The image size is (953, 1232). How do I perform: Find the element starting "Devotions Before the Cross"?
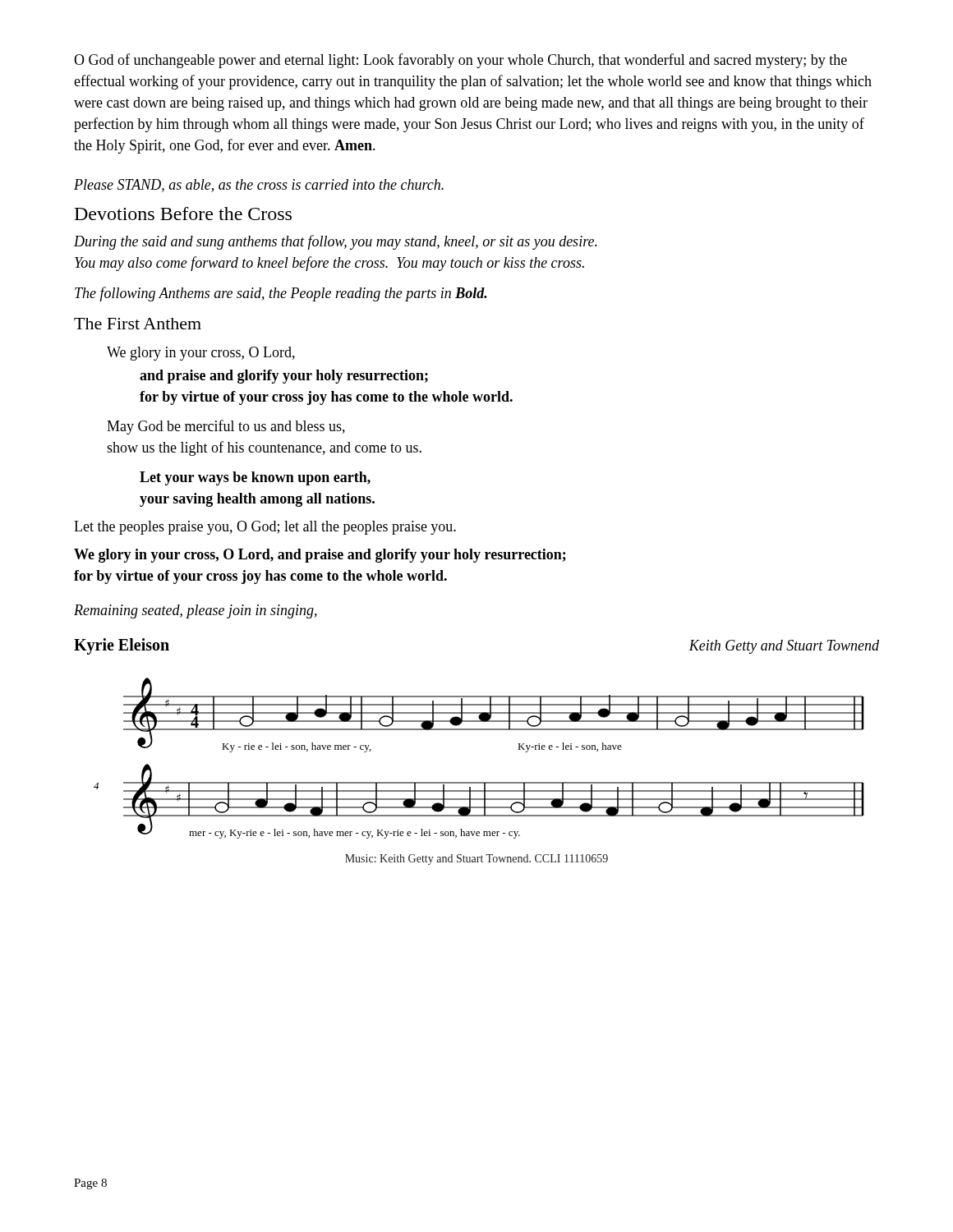183,213
